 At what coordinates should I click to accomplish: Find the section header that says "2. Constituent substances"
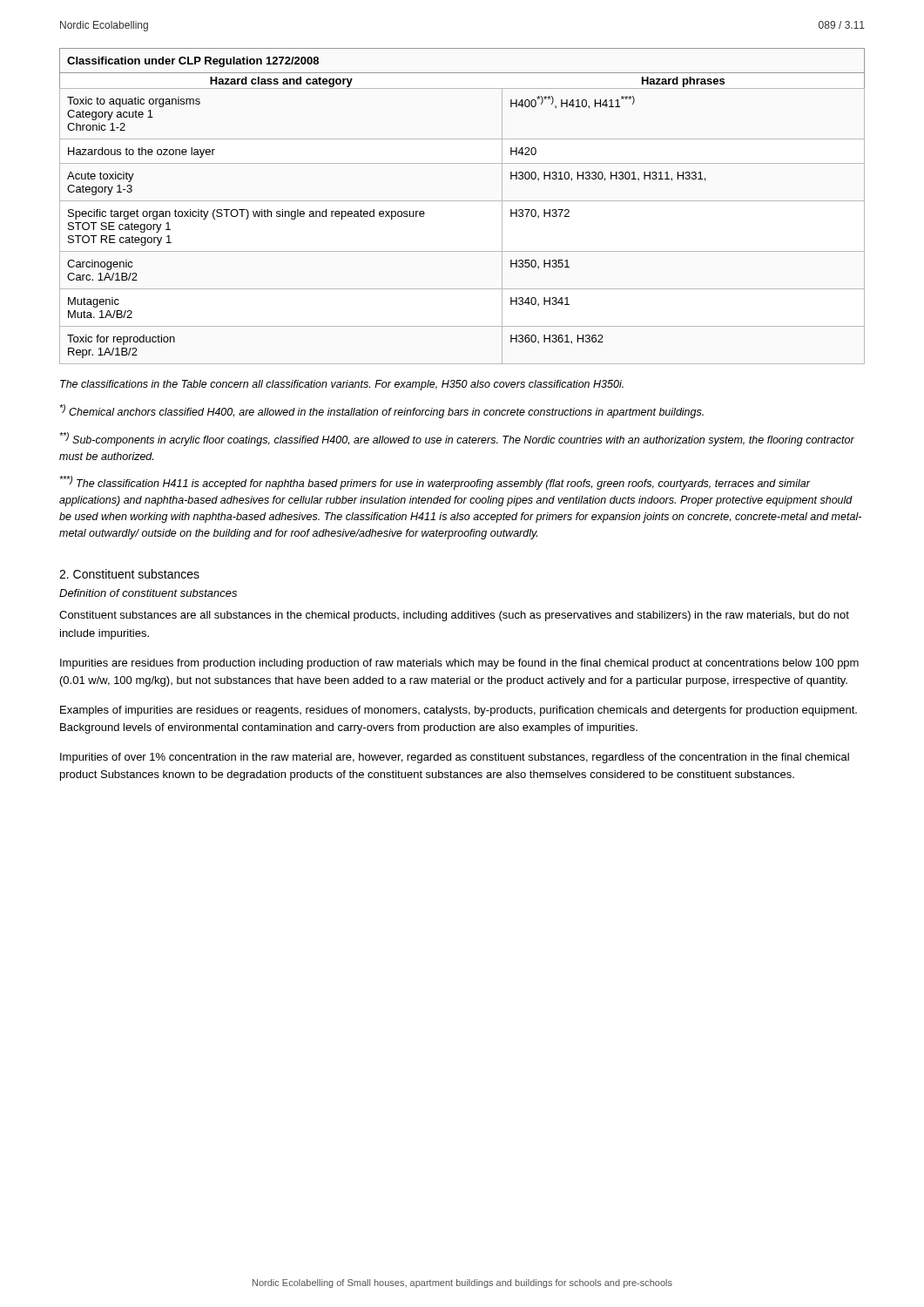pos(129,575)
